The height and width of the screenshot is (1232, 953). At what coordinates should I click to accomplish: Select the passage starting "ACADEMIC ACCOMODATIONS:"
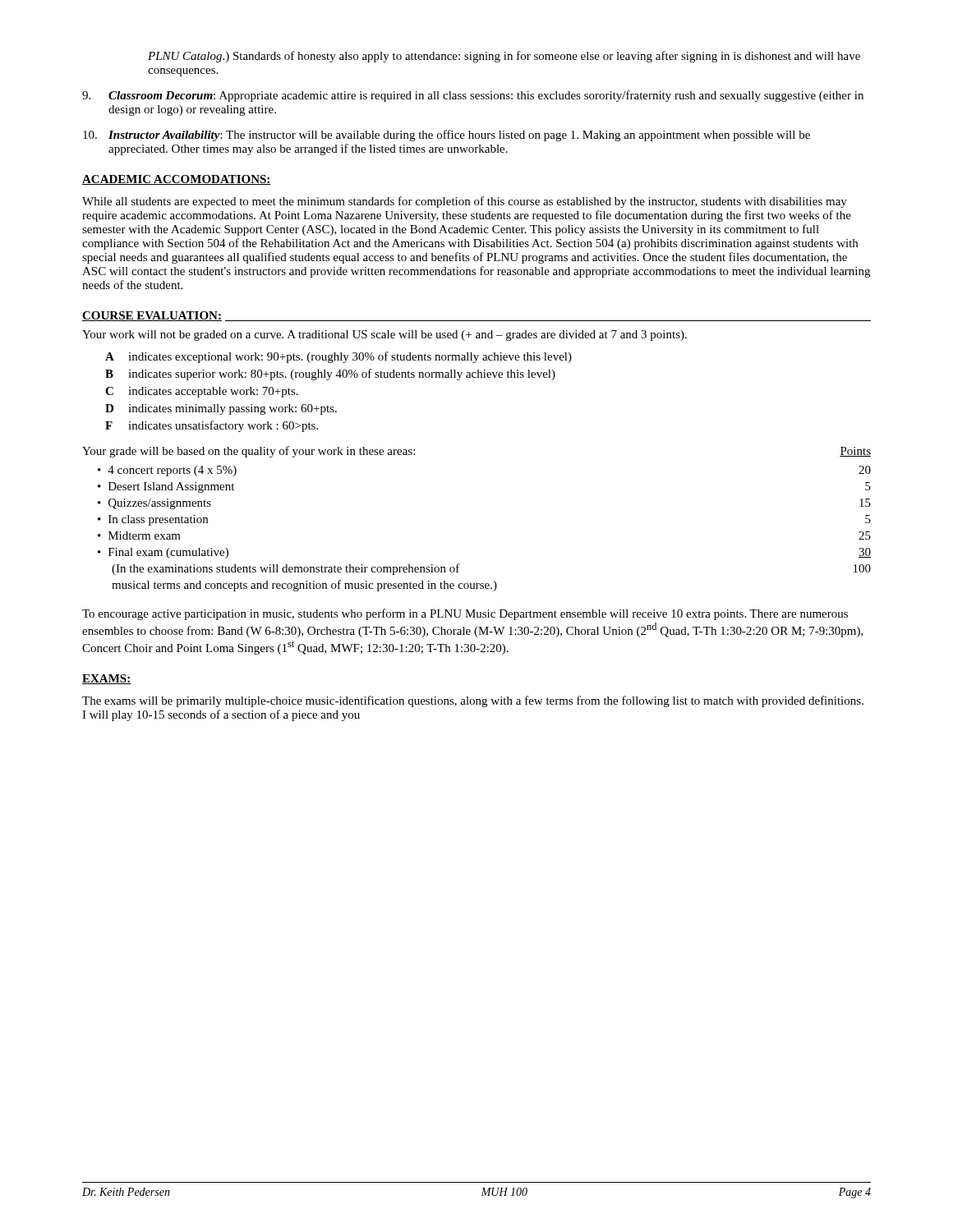point(176,179)
